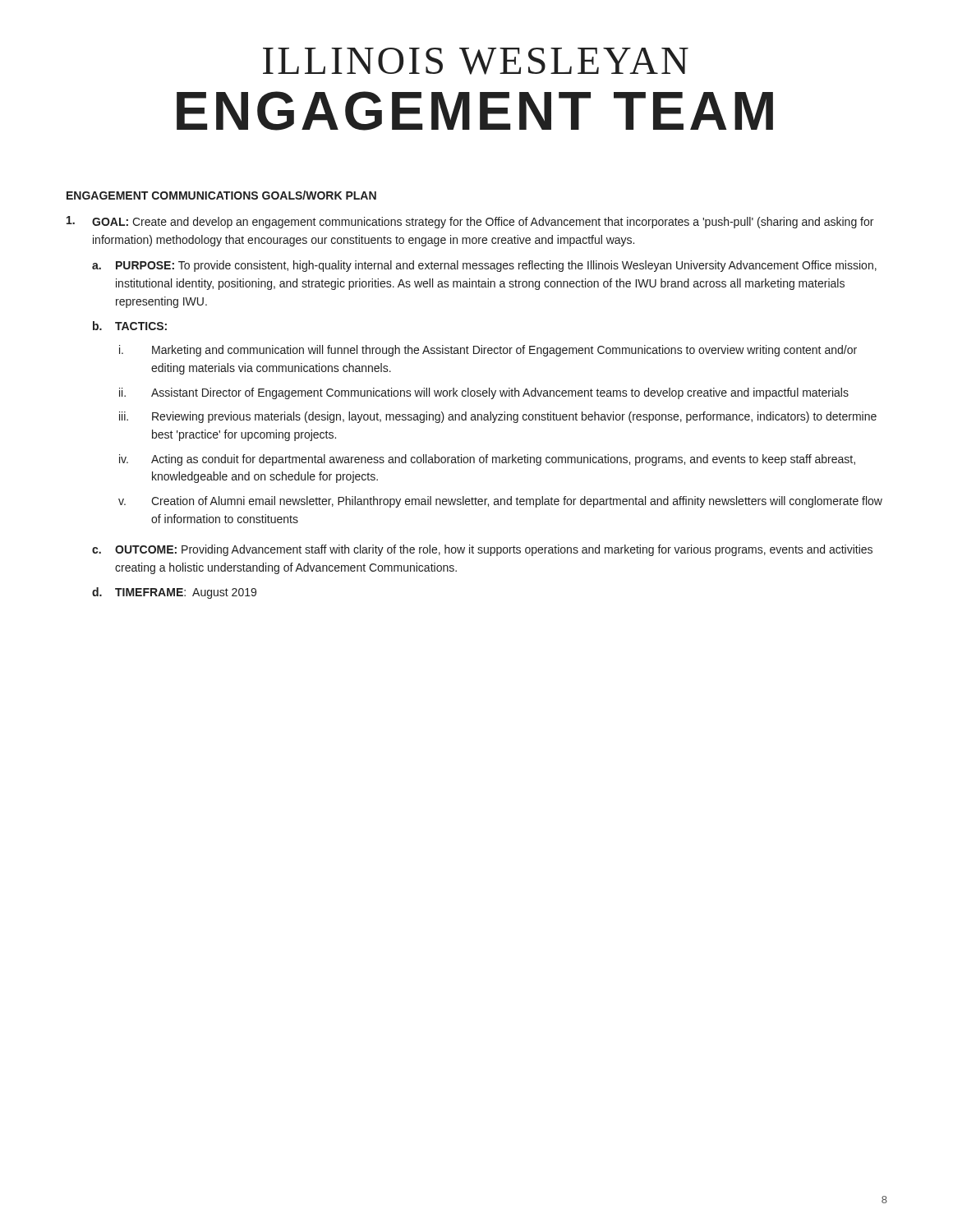
Task: Point to the block beginning "ii. Assistant Director of Engagement Communications will"
Action: click(482, 393)
